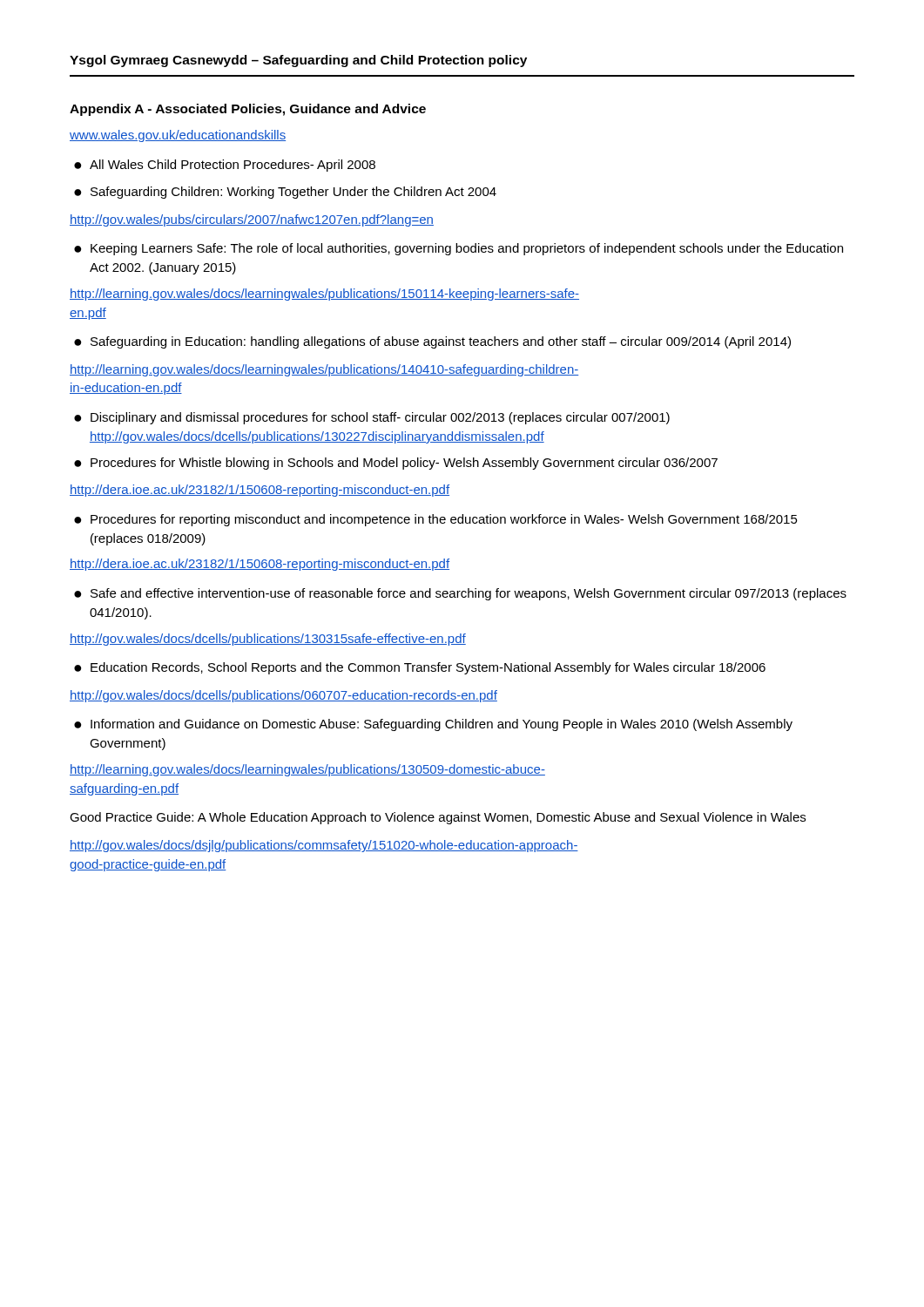Find the block starting "● Safe and effective intervention-use"

(x=464, y=603)
